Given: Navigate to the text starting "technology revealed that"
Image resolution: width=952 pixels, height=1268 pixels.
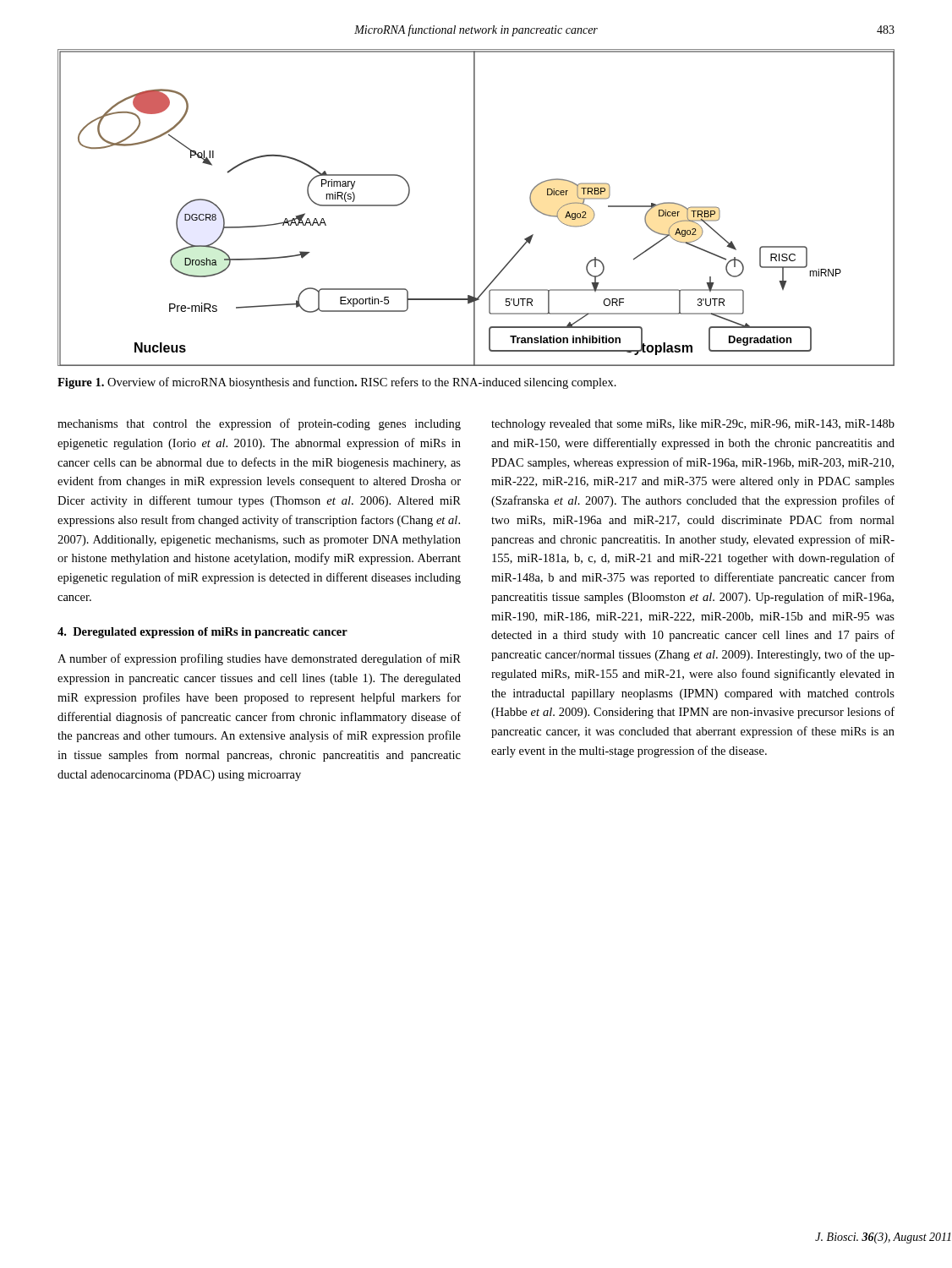Looking at the screenshot, I should (x=693, y=587).
